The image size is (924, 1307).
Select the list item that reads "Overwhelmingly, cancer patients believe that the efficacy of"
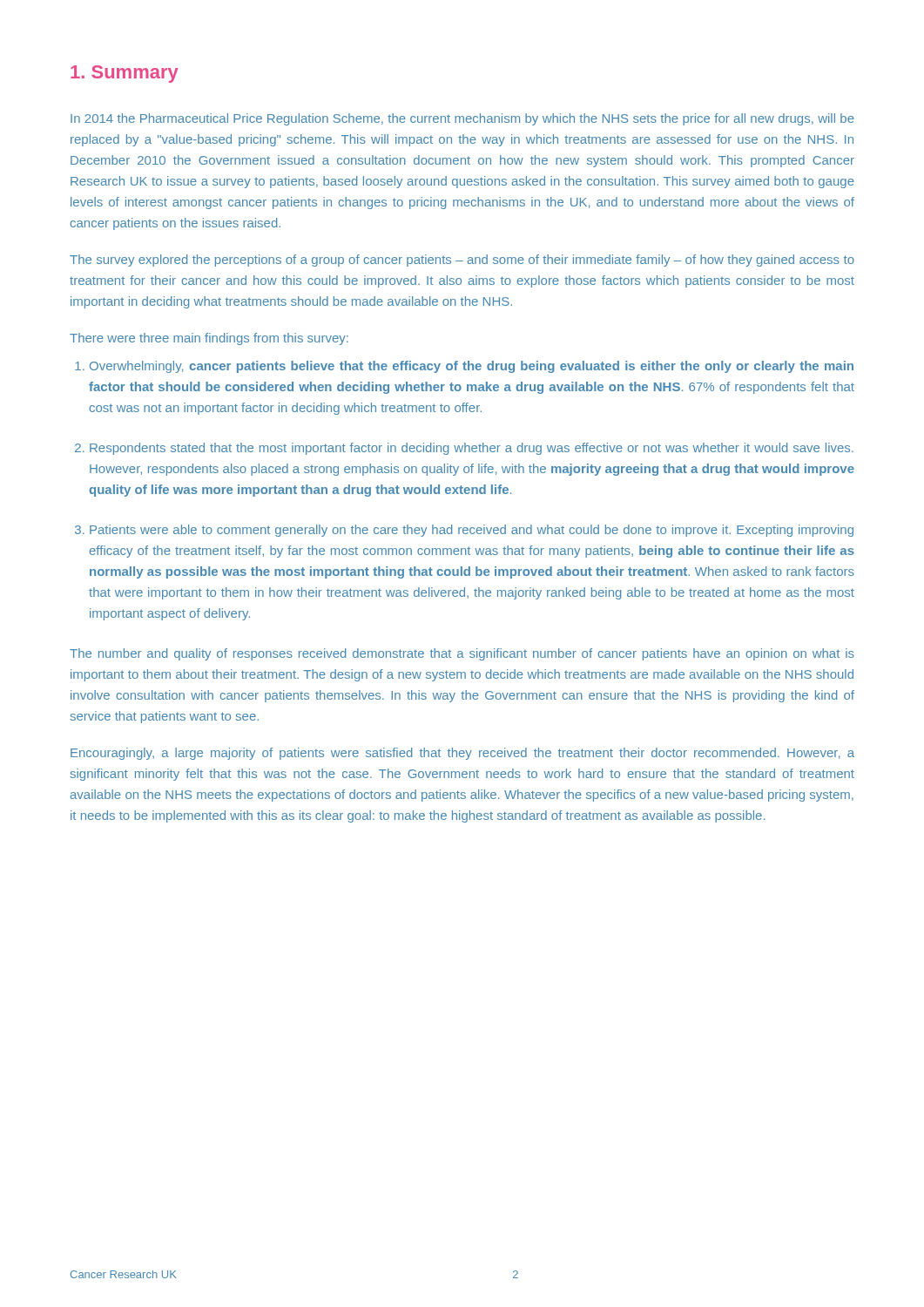(472, 387)
